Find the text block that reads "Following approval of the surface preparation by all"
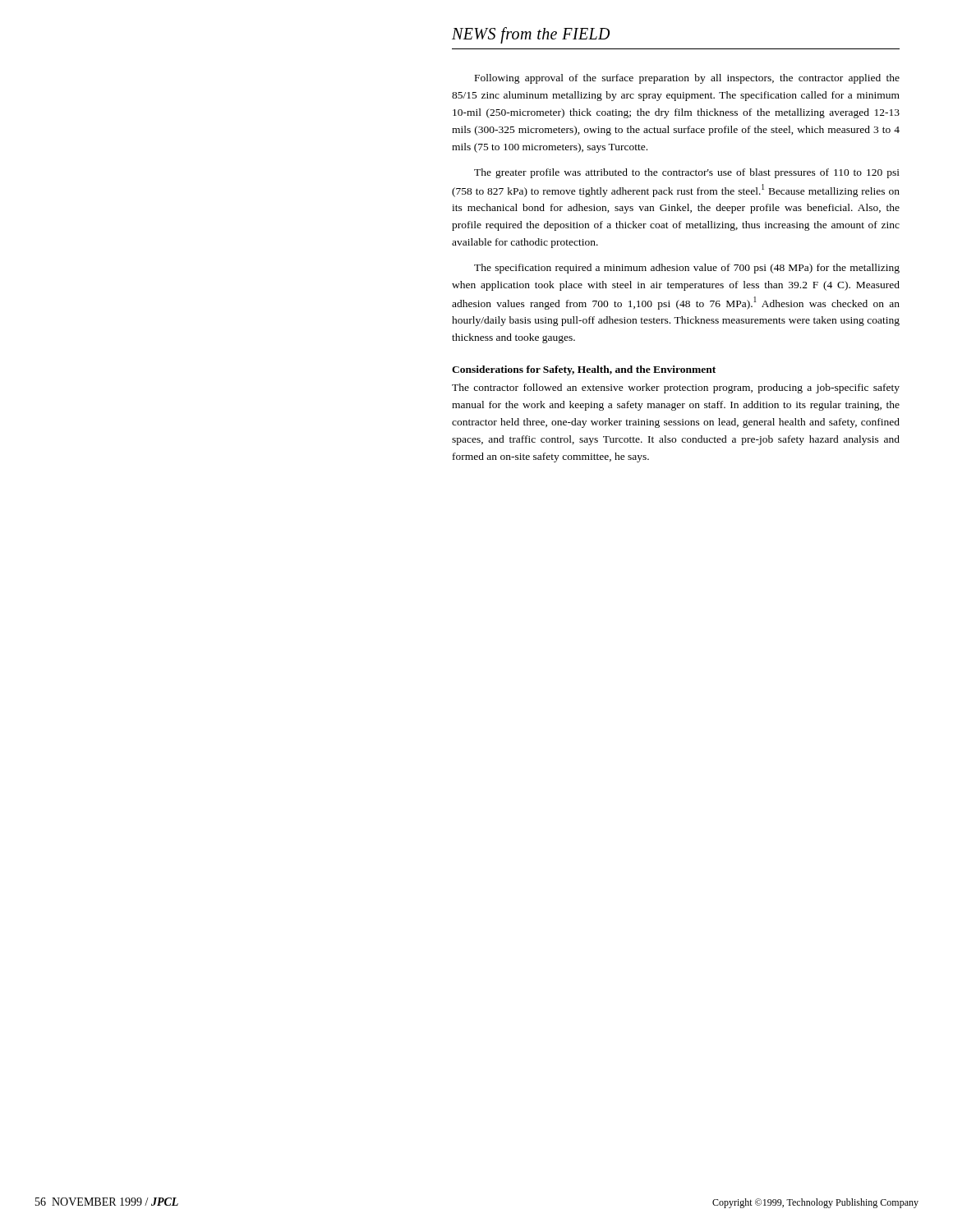The image size is (953, 1232). coord(676,113)
